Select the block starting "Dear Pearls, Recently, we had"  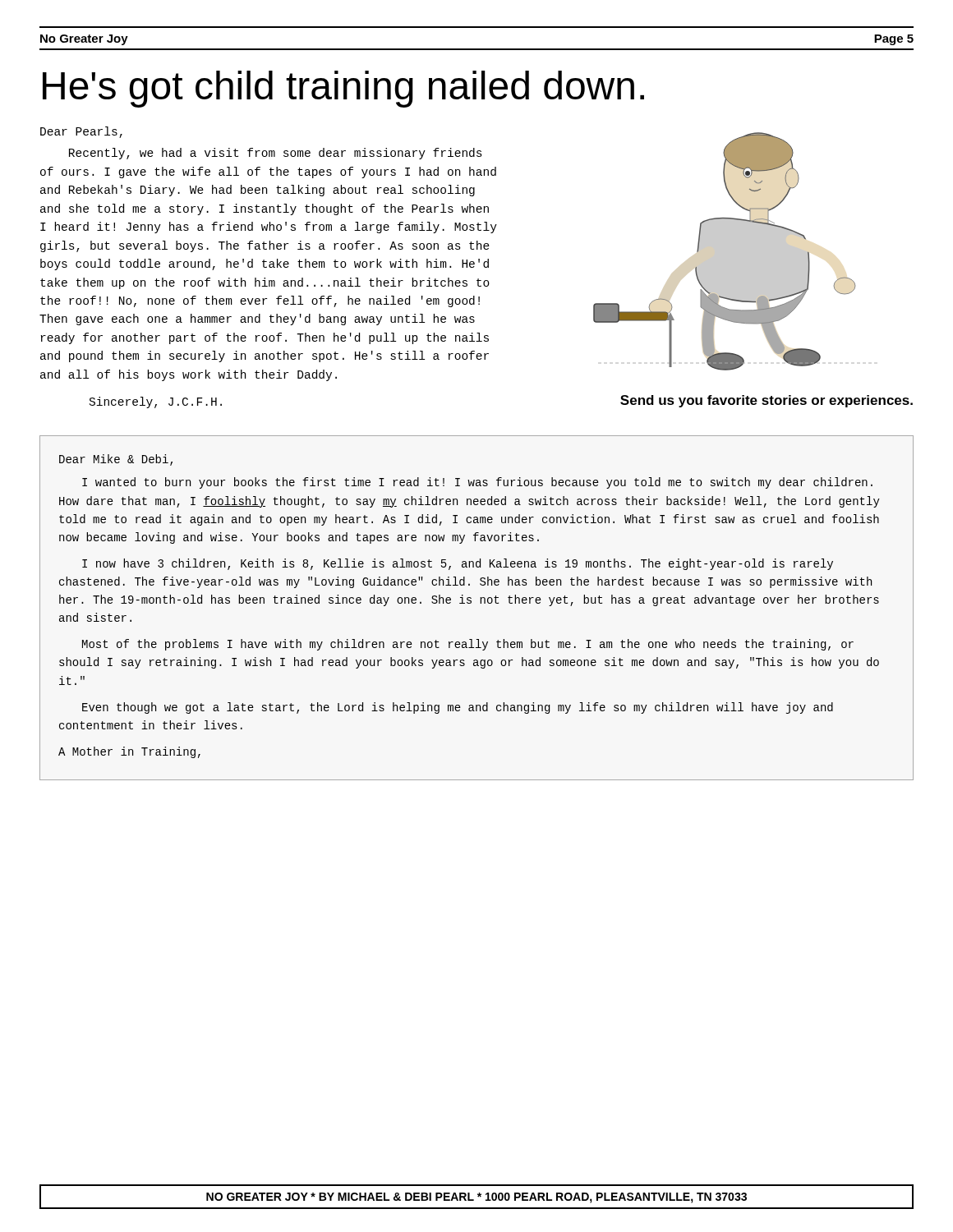269,254
